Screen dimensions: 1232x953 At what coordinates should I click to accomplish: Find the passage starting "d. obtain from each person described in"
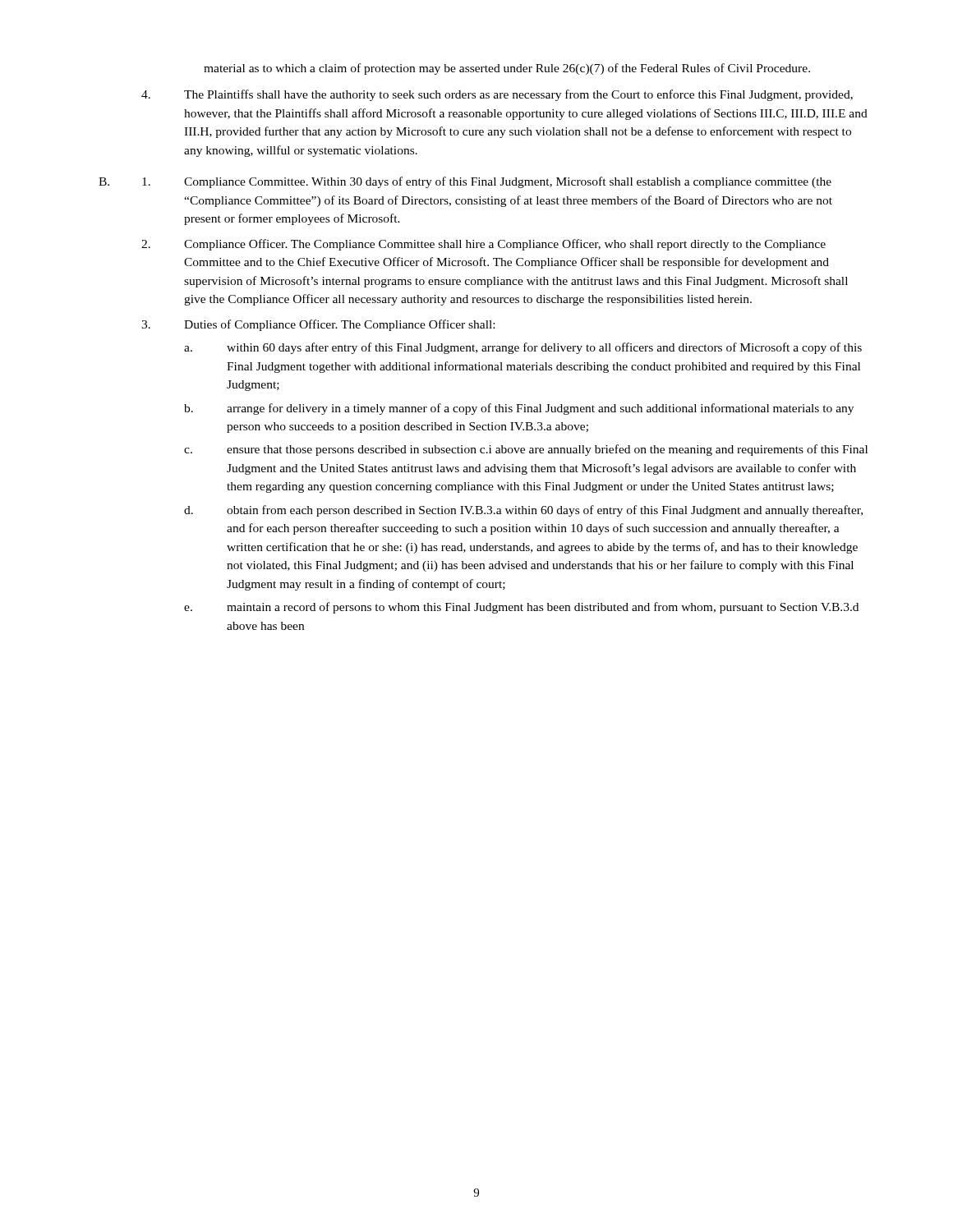pyautogui.click(x=527, y=547)
